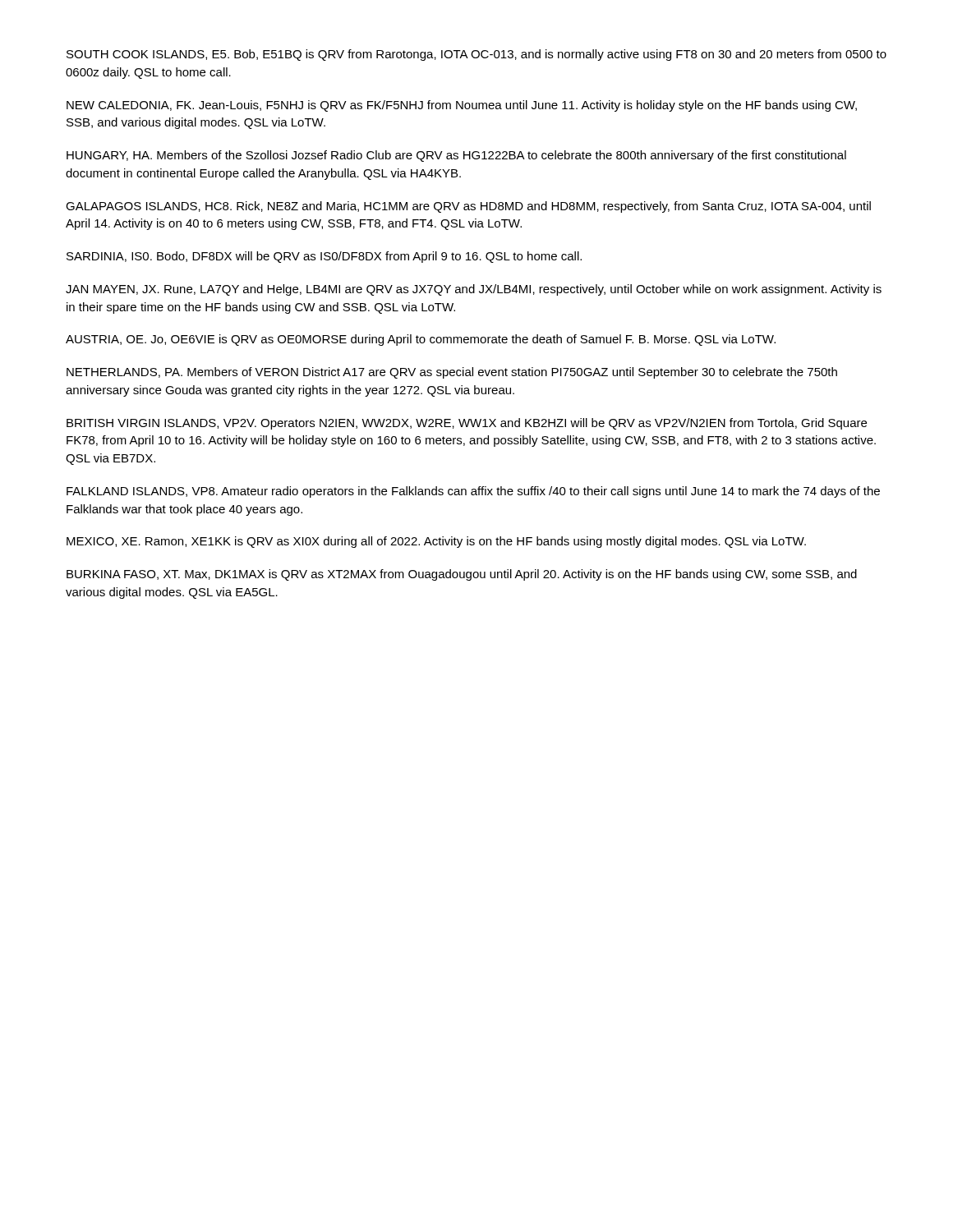
Task: Select the text block with the text "HUNGARY, HA. Members of the Szollosi Jozsef Radio"
Action: (456, 164)
